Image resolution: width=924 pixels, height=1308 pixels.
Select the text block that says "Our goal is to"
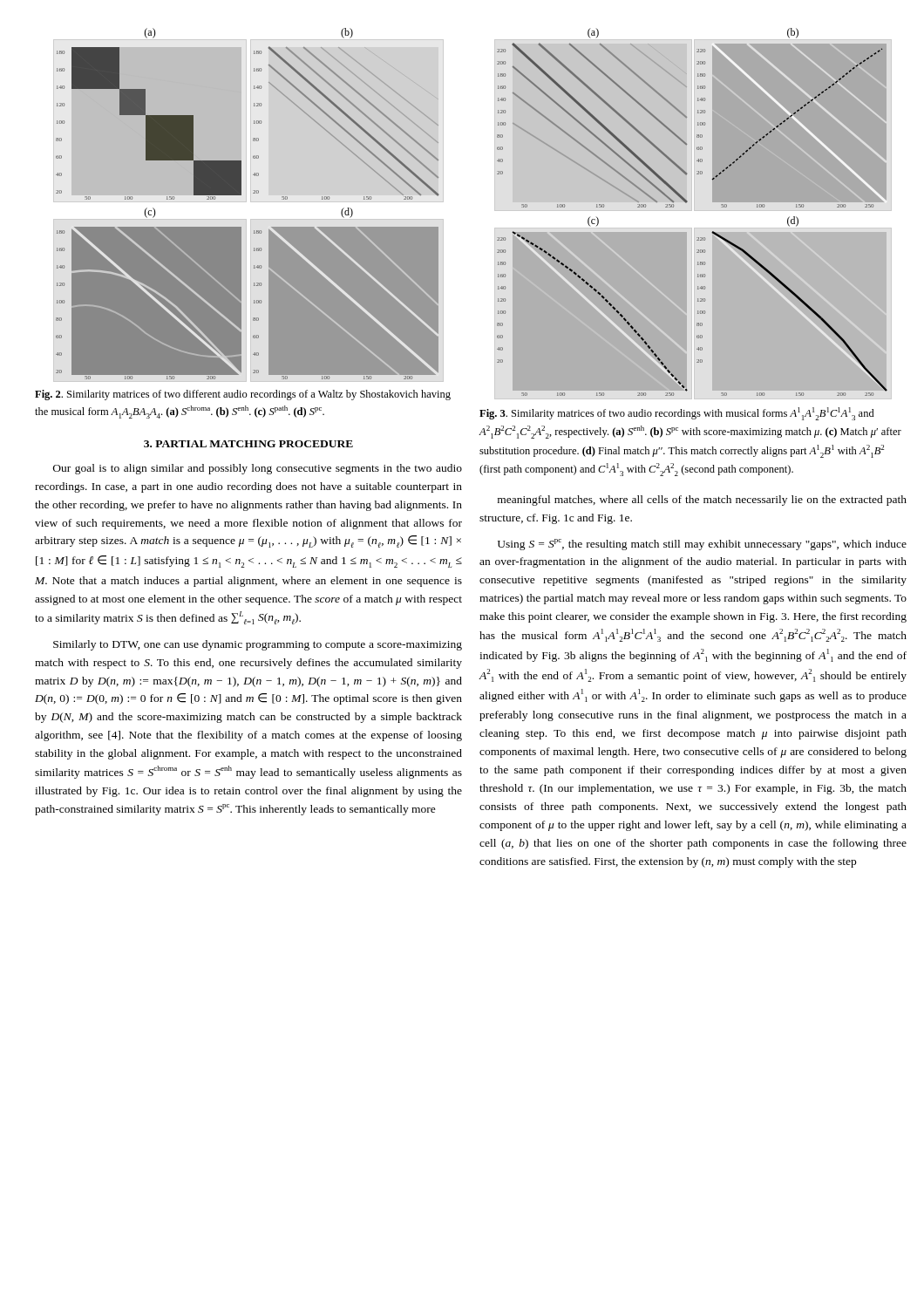248,639
